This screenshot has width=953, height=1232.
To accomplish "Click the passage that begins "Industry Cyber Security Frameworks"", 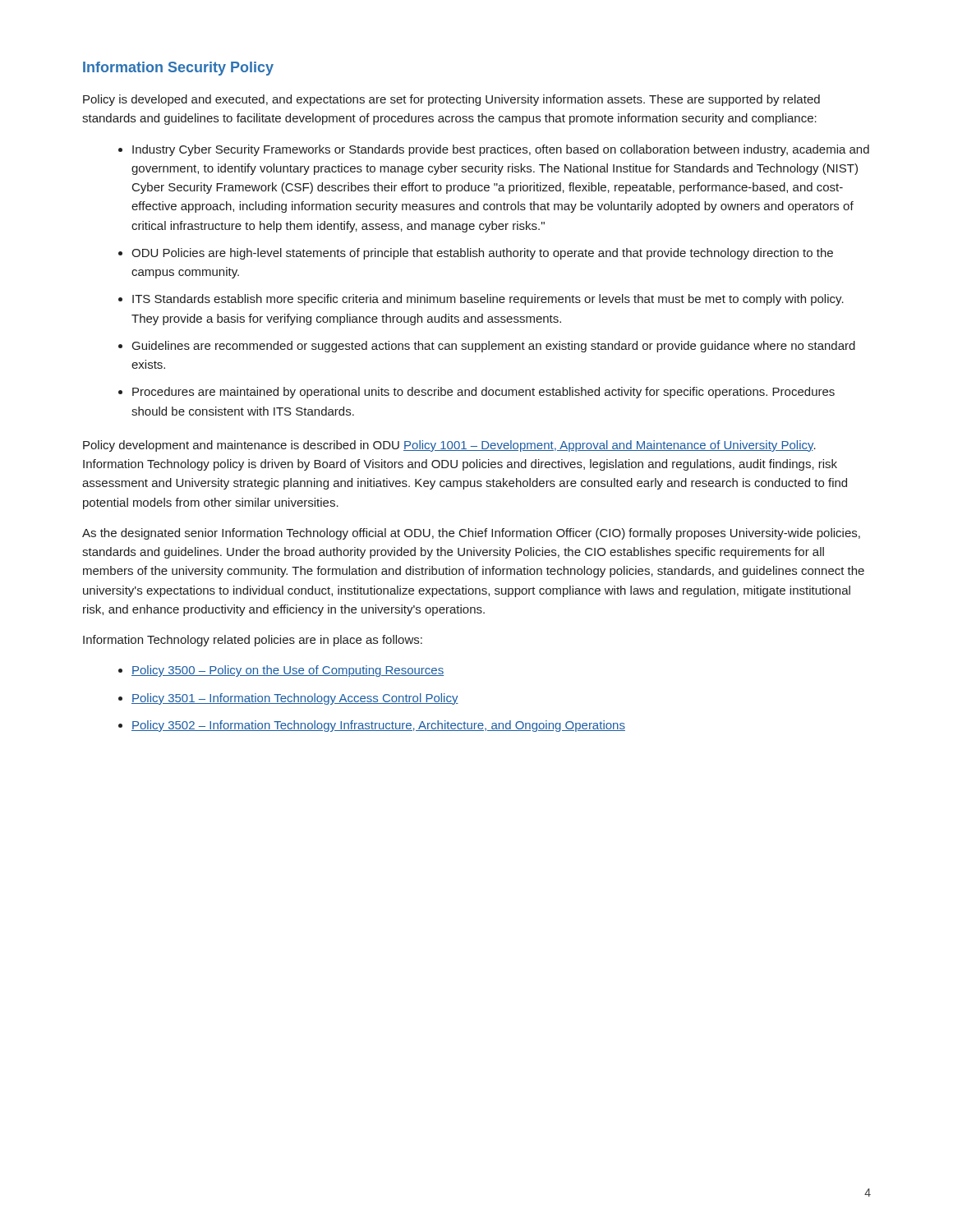I will tap(501, 187).
